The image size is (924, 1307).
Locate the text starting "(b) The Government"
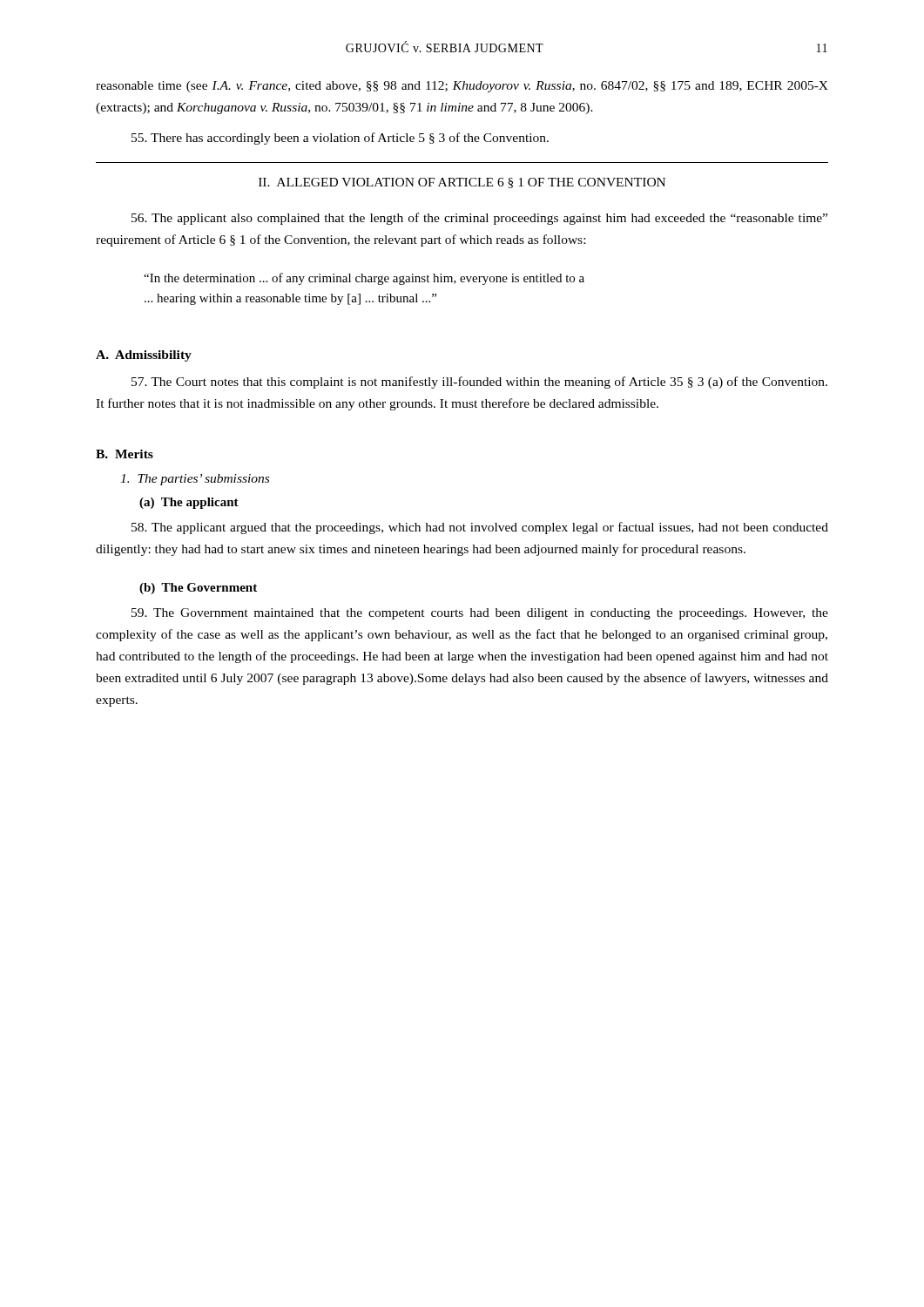point(198,588)
